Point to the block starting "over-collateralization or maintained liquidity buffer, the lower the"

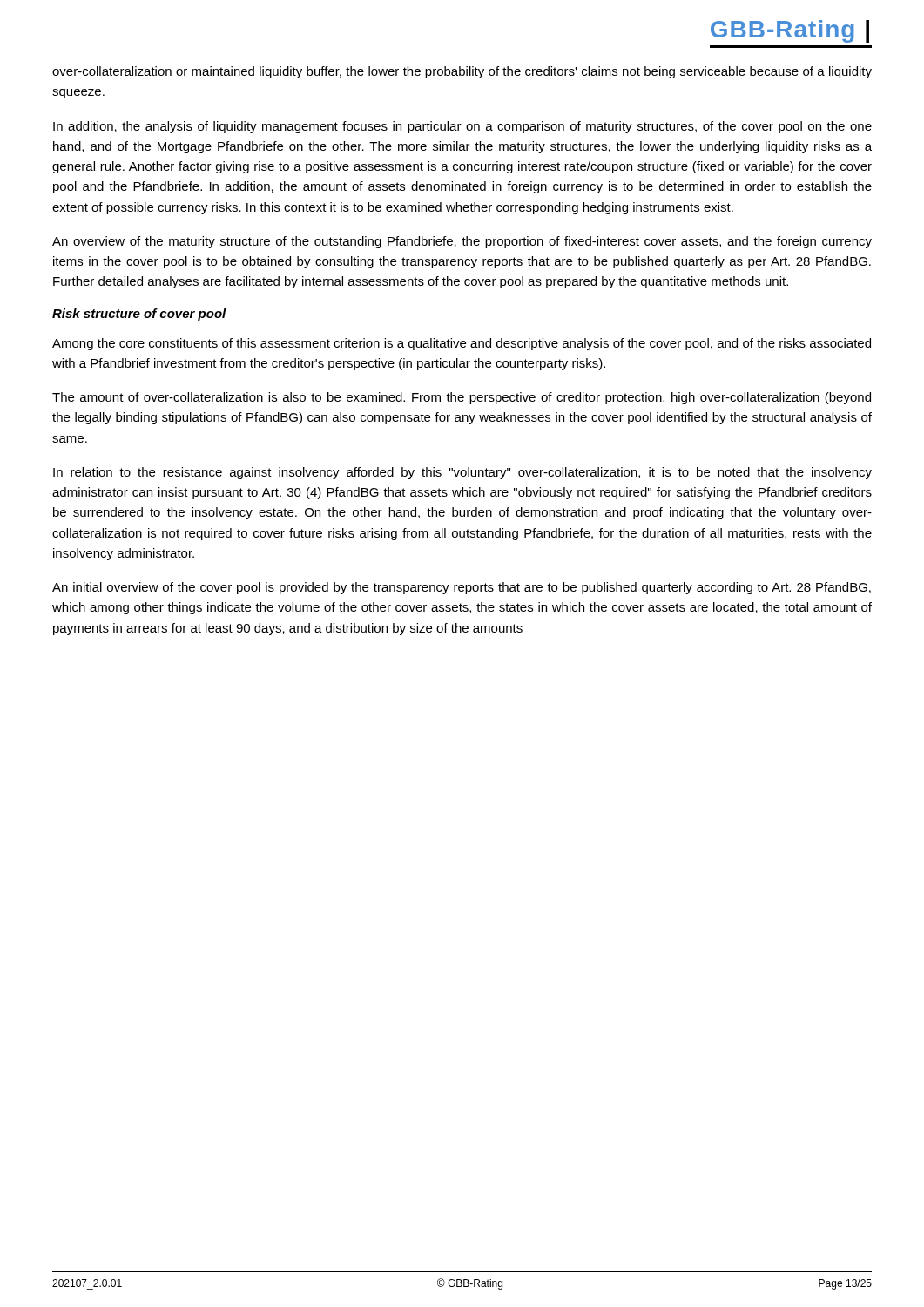462,81
